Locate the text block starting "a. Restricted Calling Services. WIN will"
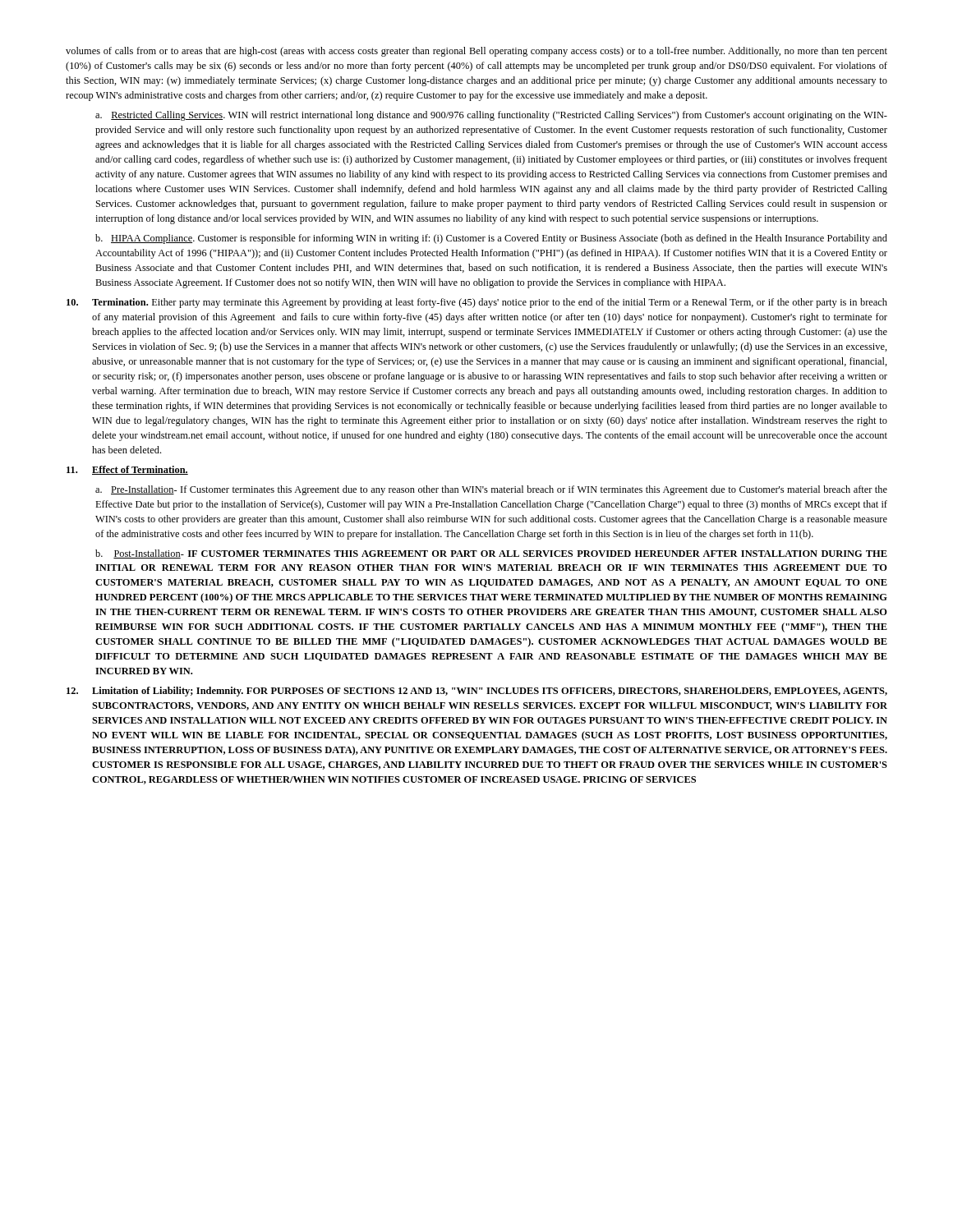Image resolution: width=953 pixels, height=1232 pixels. tap(491, 167)
